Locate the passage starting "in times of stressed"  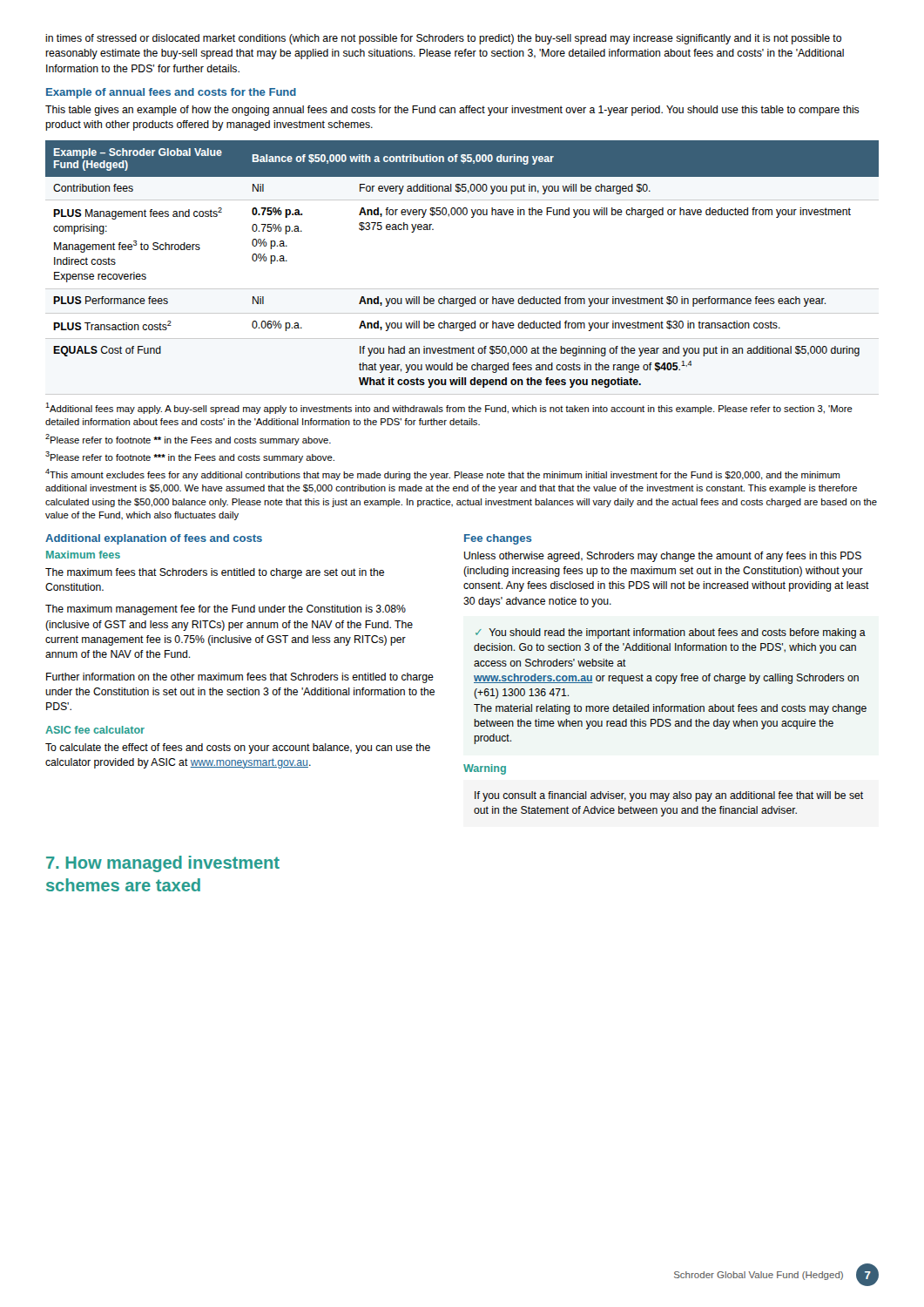click(x=445, y=53)
